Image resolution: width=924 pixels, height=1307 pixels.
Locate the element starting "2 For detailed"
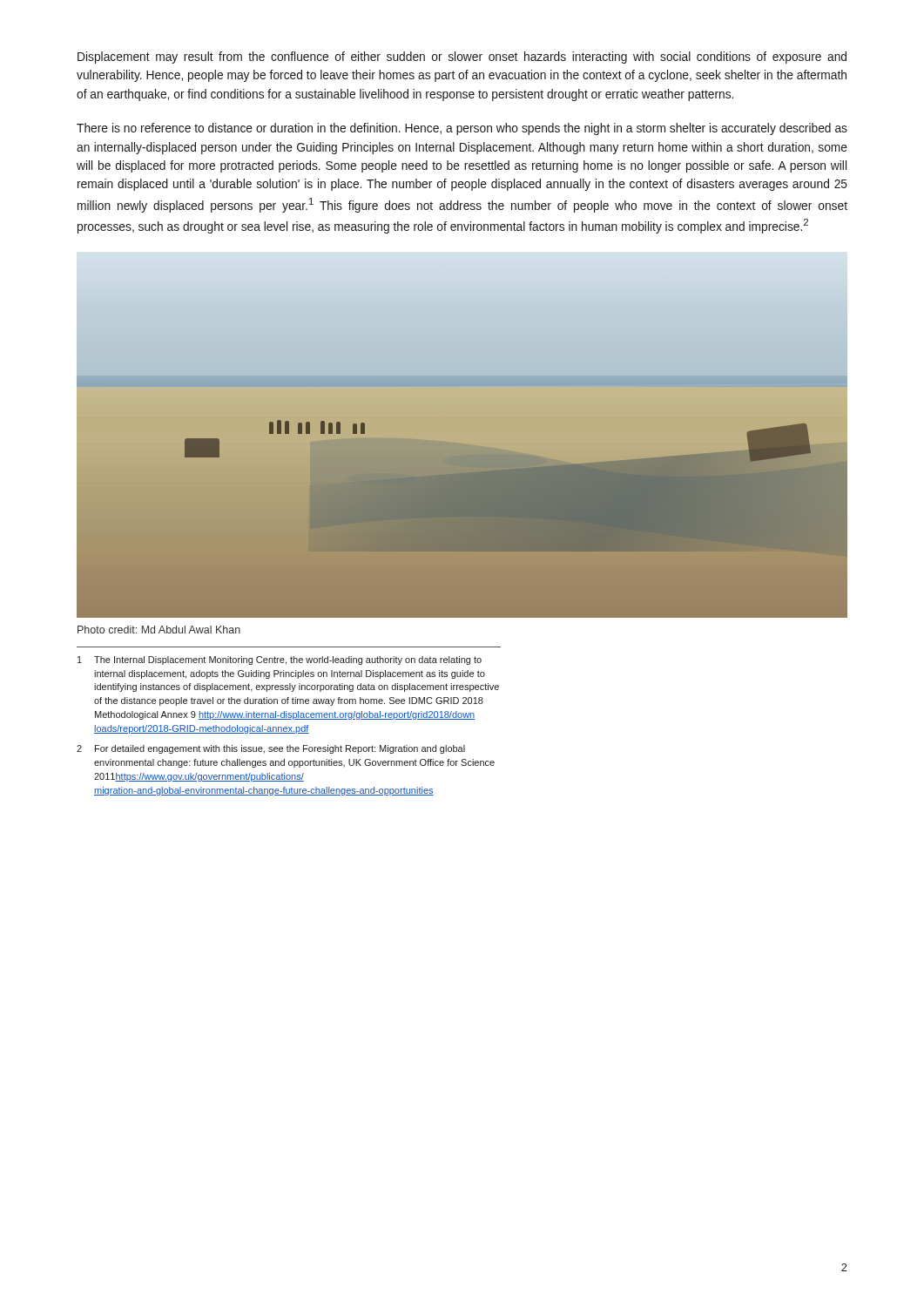pos(289,770)
